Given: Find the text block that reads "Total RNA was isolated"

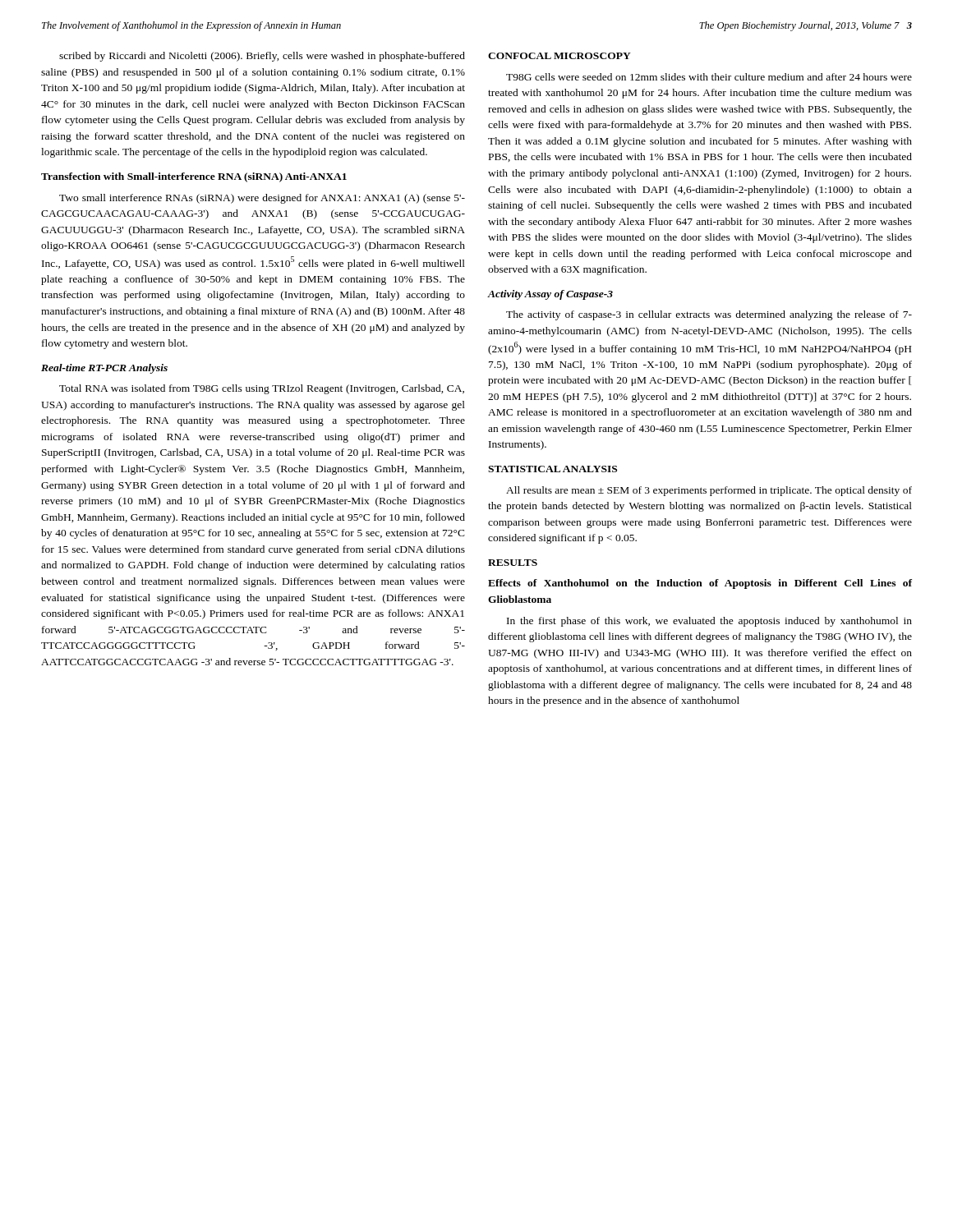Looking at the screenshot, I should [x=253, y=525].
